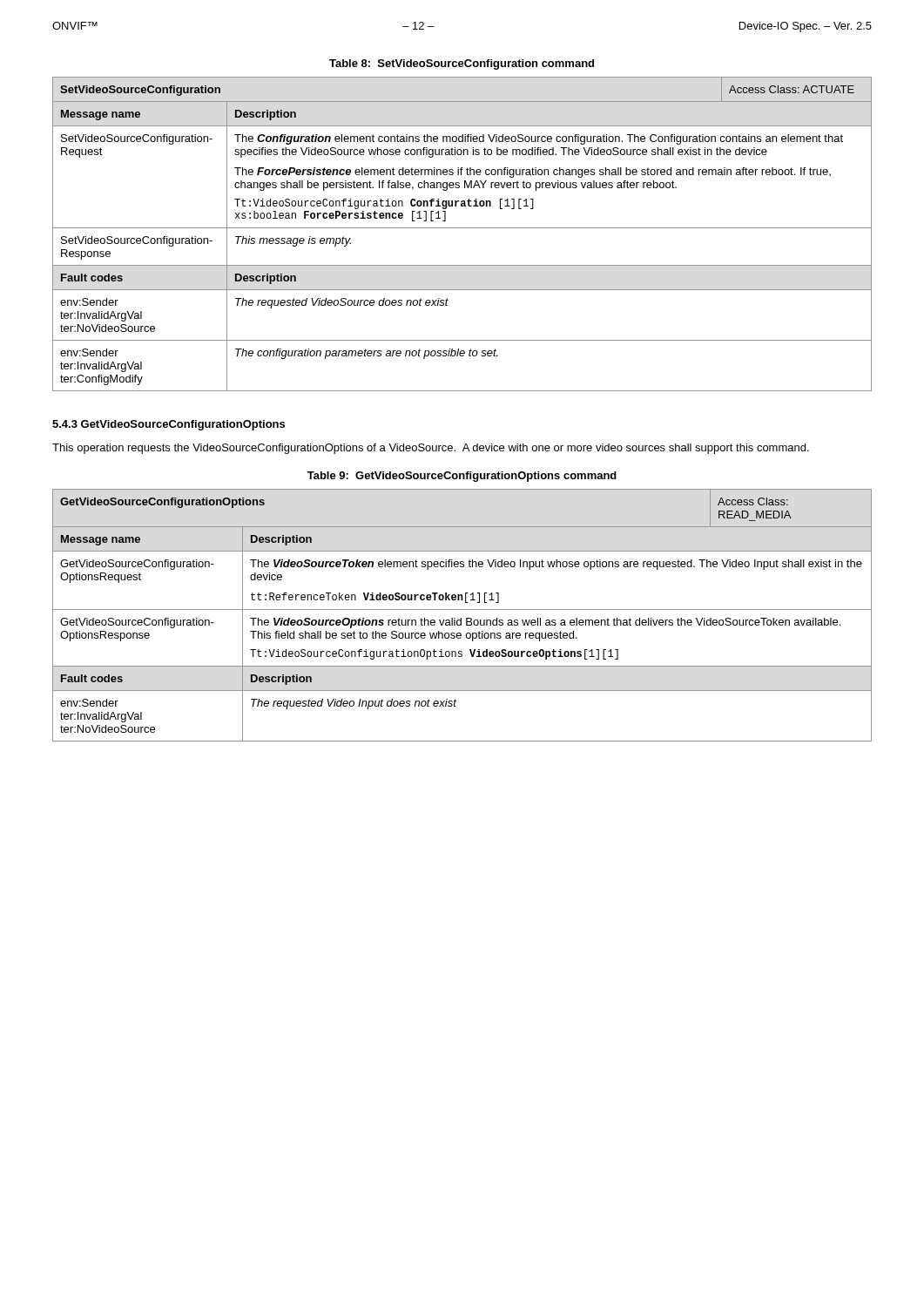The height and width of the screenshot is (1307, 924).
Task: Click where it says "Table 9: GetVideoSourceConfigurationOptions command"
Action: click(462, 475)
